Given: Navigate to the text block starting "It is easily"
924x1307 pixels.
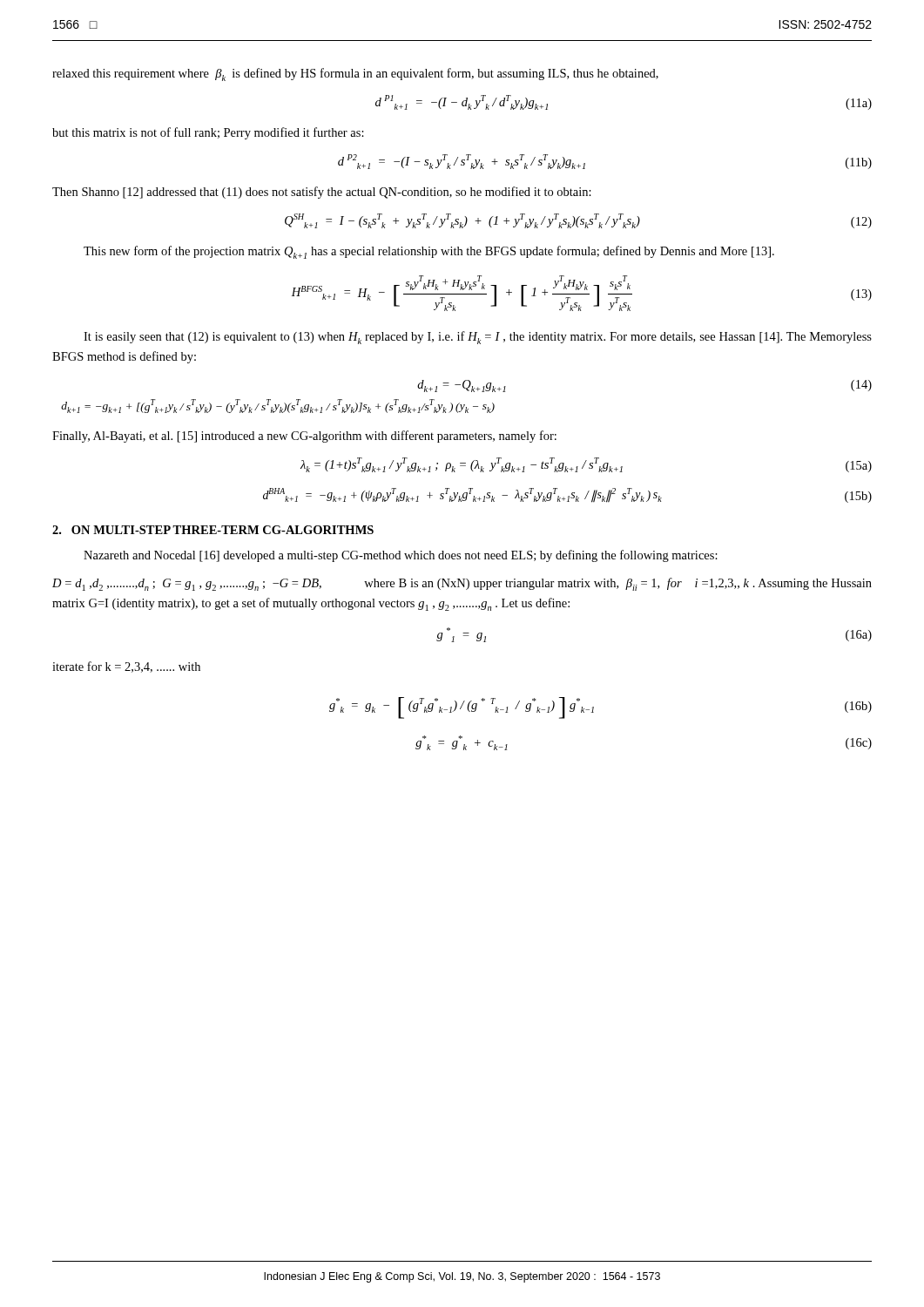Looking at the screenshot, I should (x=462, y=346).
